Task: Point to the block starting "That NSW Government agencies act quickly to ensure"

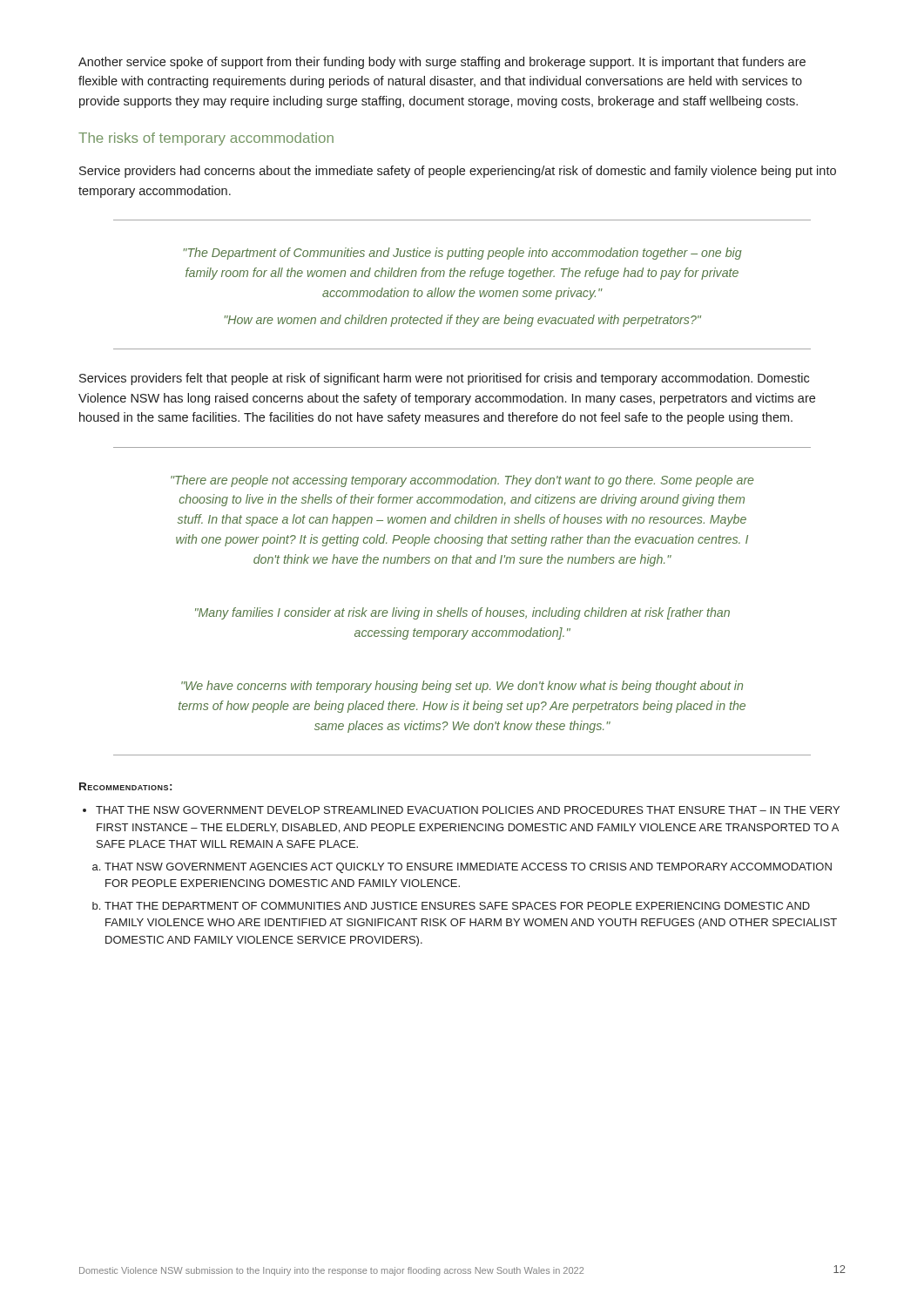Action: [x=468, y=875]
